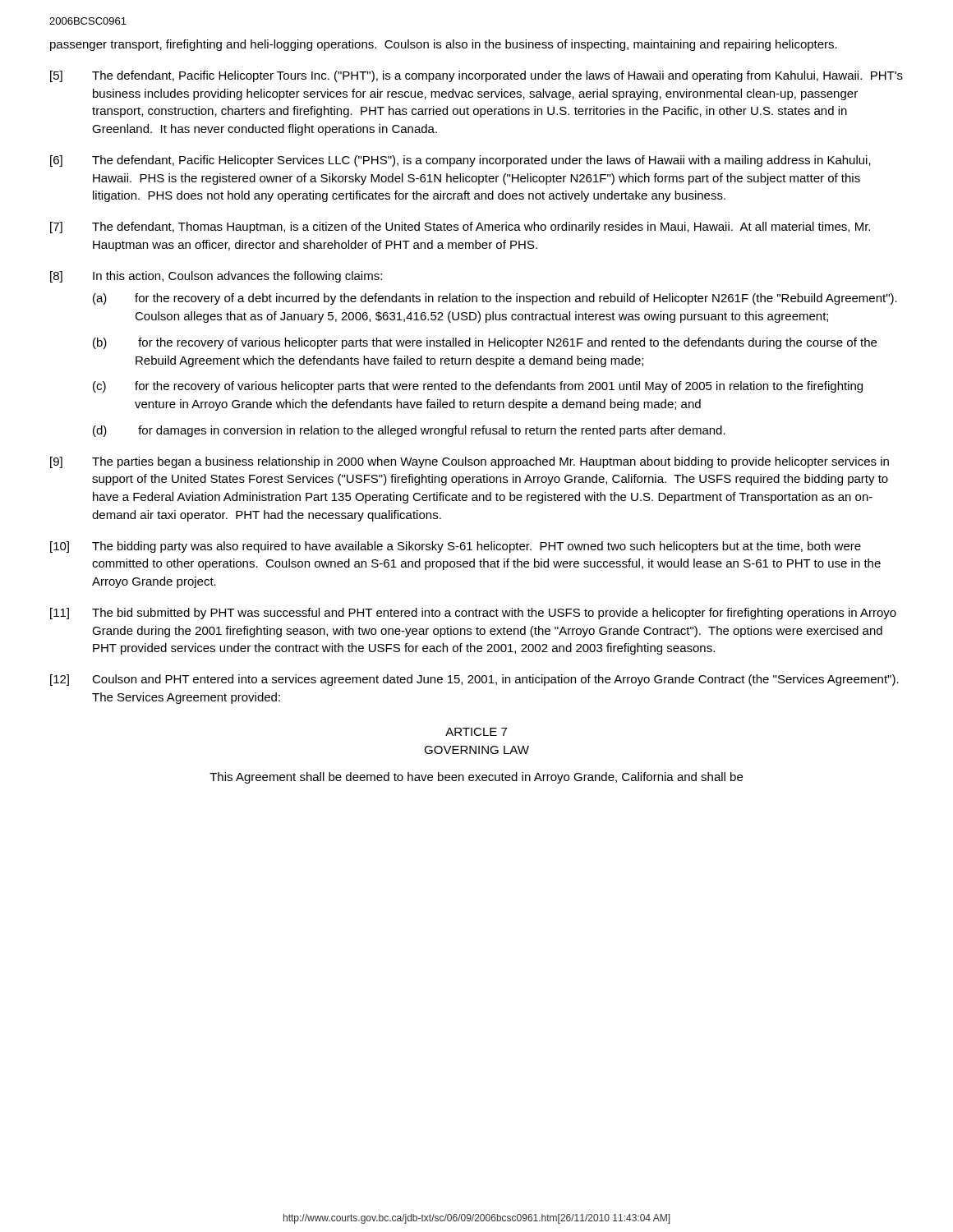Click on the element starting "This Agreement shall"
This screenshot has height=1232, width=953.
tap(476, 776)
